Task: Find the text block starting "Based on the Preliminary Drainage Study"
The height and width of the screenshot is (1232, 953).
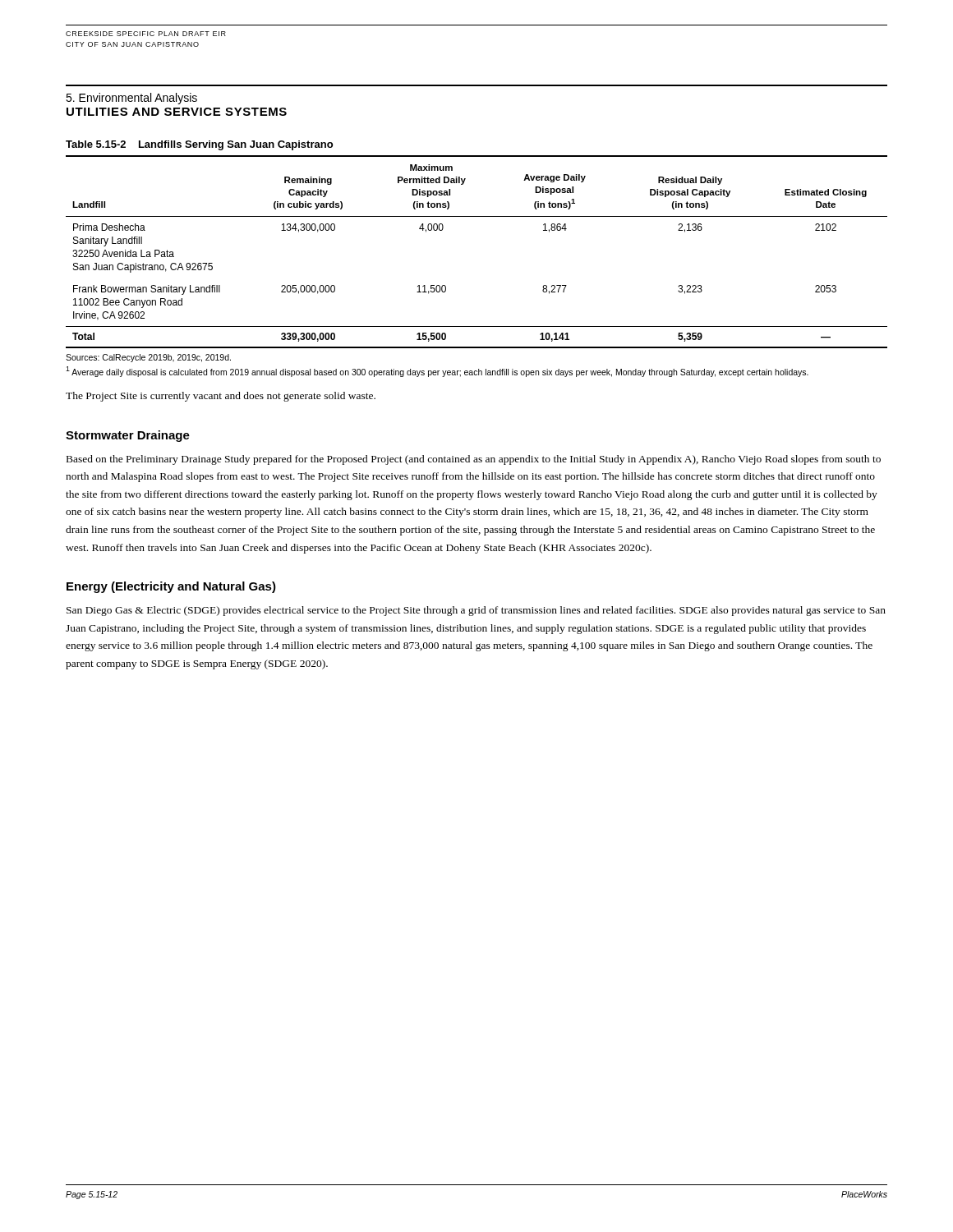Action: 473,503
